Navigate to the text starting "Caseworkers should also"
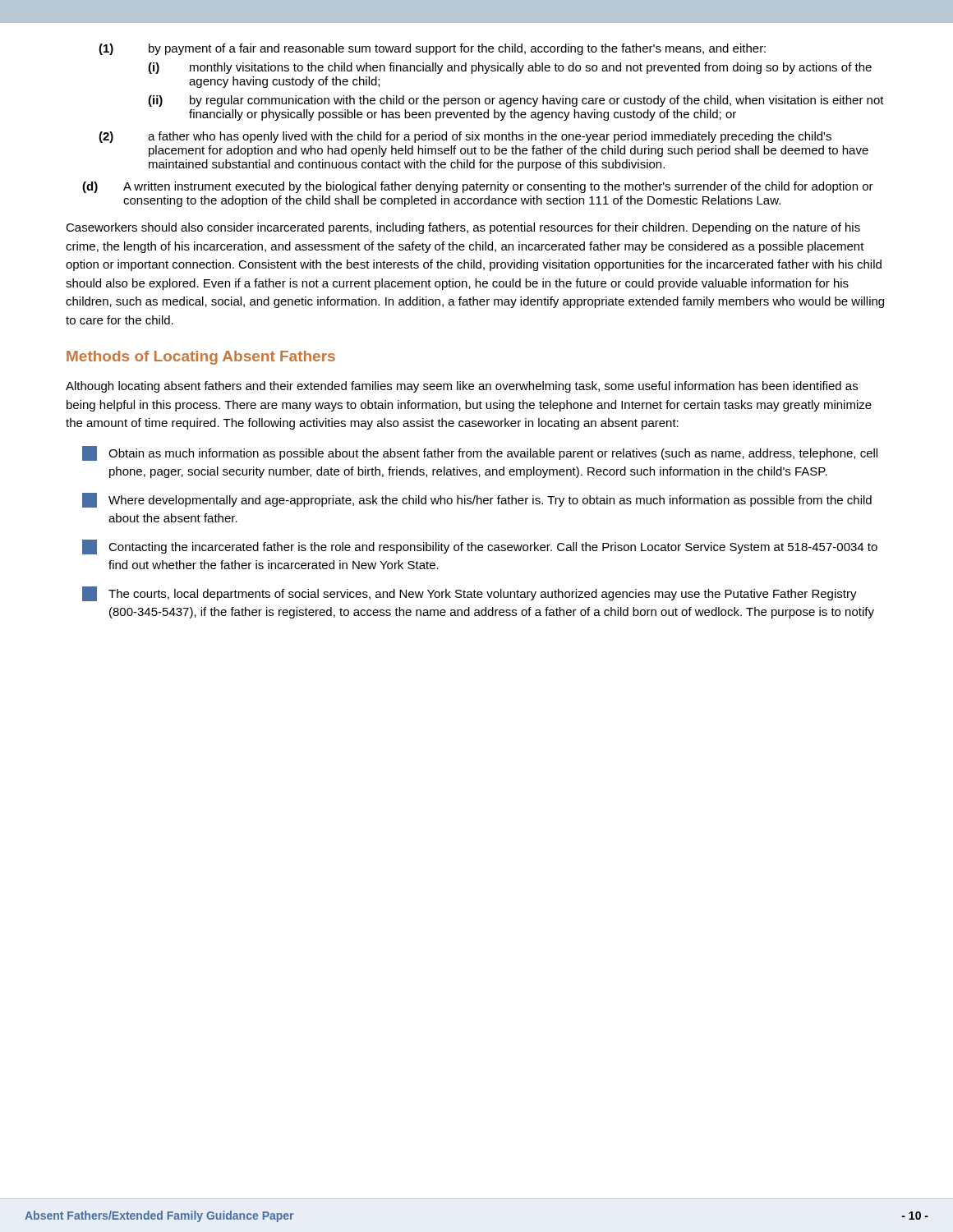This screenshot has height=1232, width=953. coord(475,273)
